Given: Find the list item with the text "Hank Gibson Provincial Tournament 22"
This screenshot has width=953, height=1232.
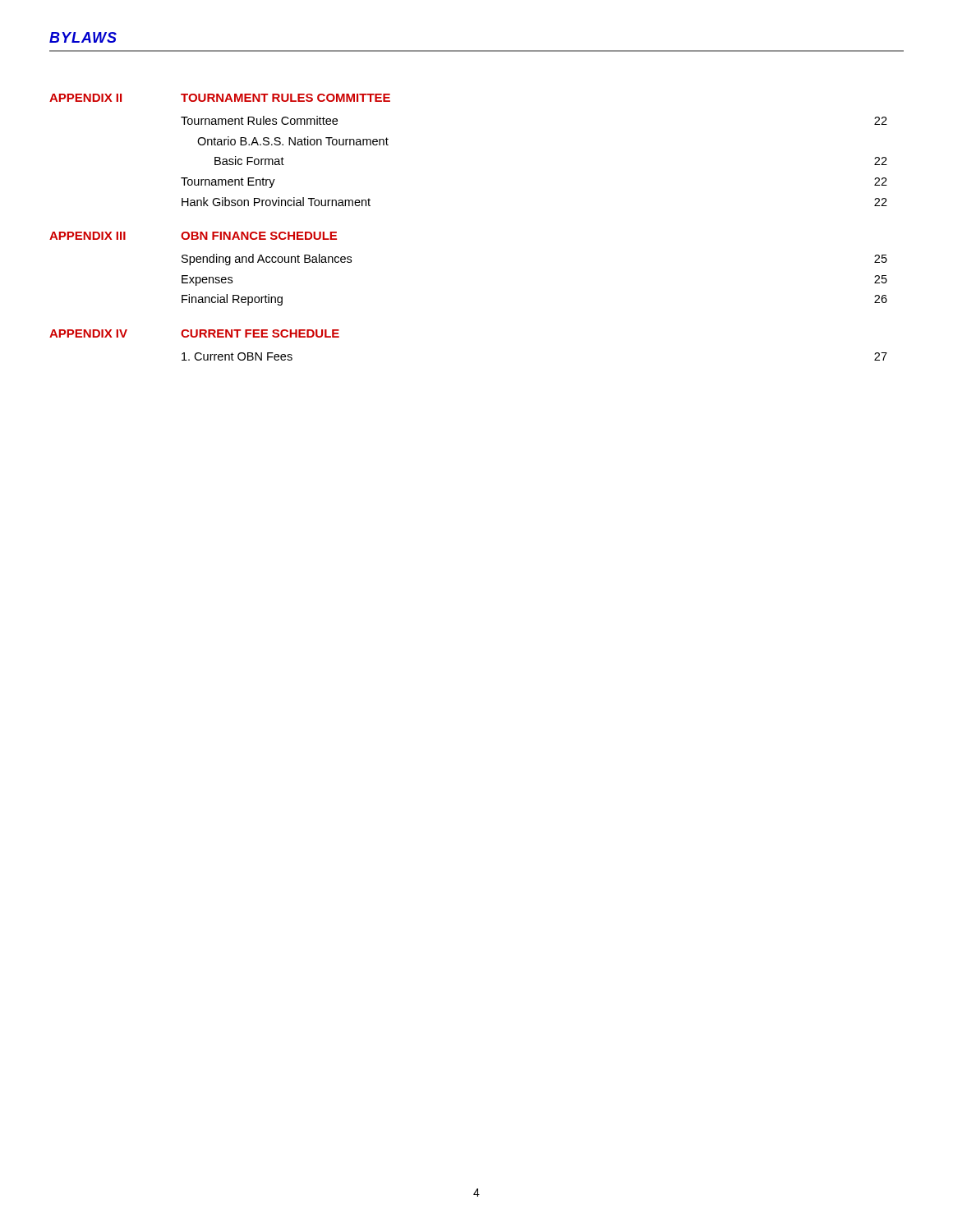Looking at the screenshot, I should point(272,202).
